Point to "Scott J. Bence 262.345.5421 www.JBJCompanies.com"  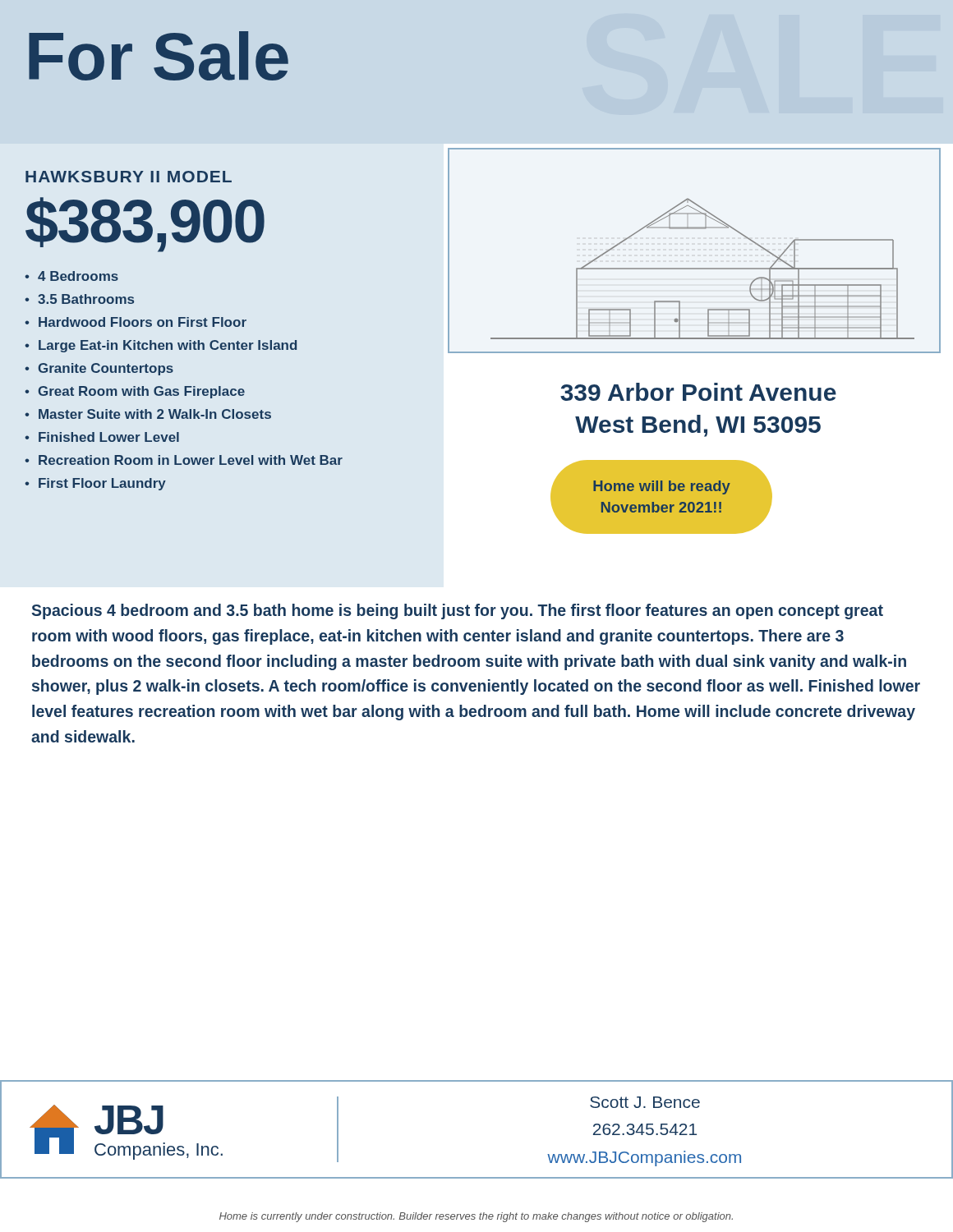(645, 1129)
